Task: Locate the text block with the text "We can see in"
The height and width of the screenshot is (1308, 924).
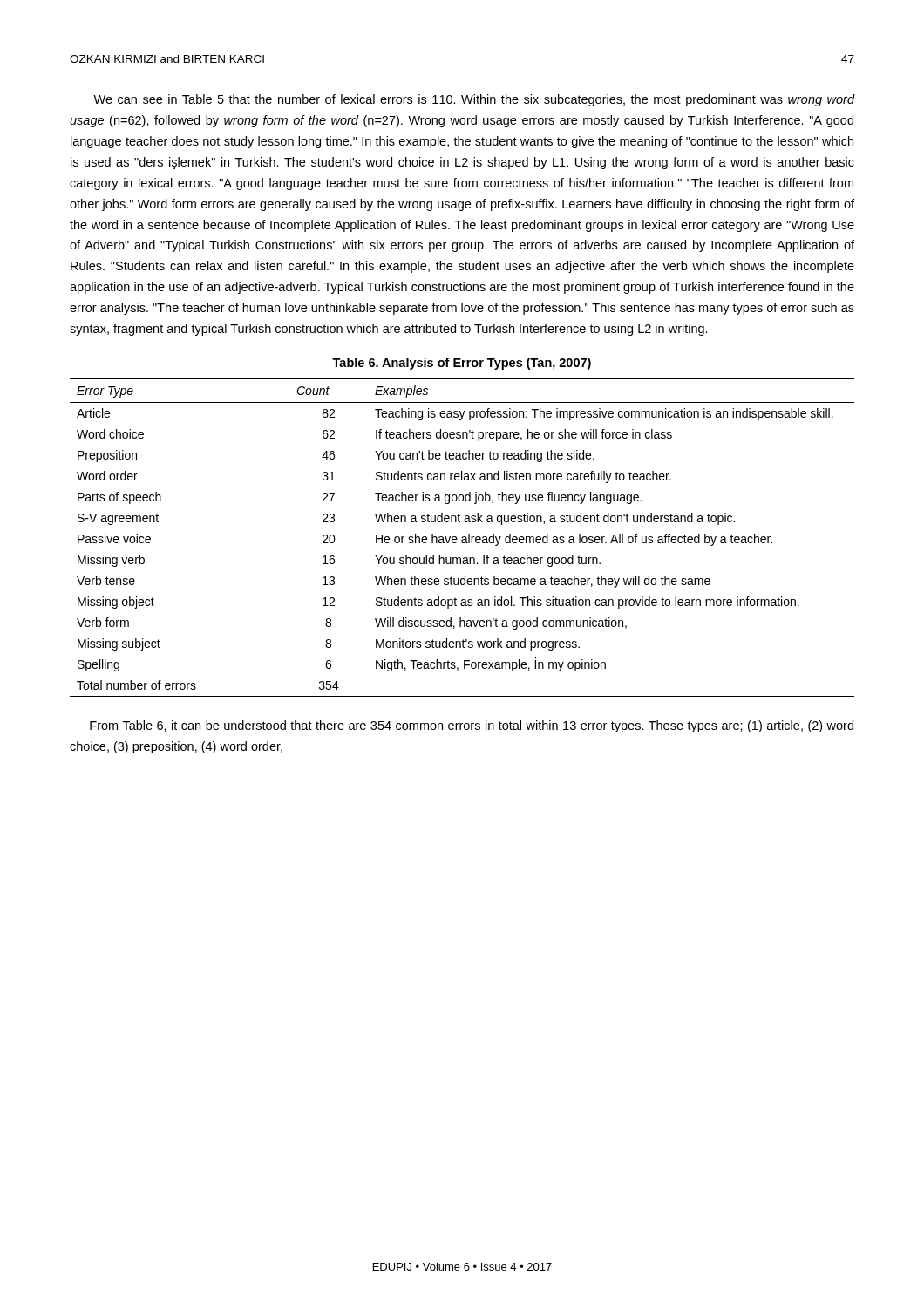Action: tap(462, 214)
